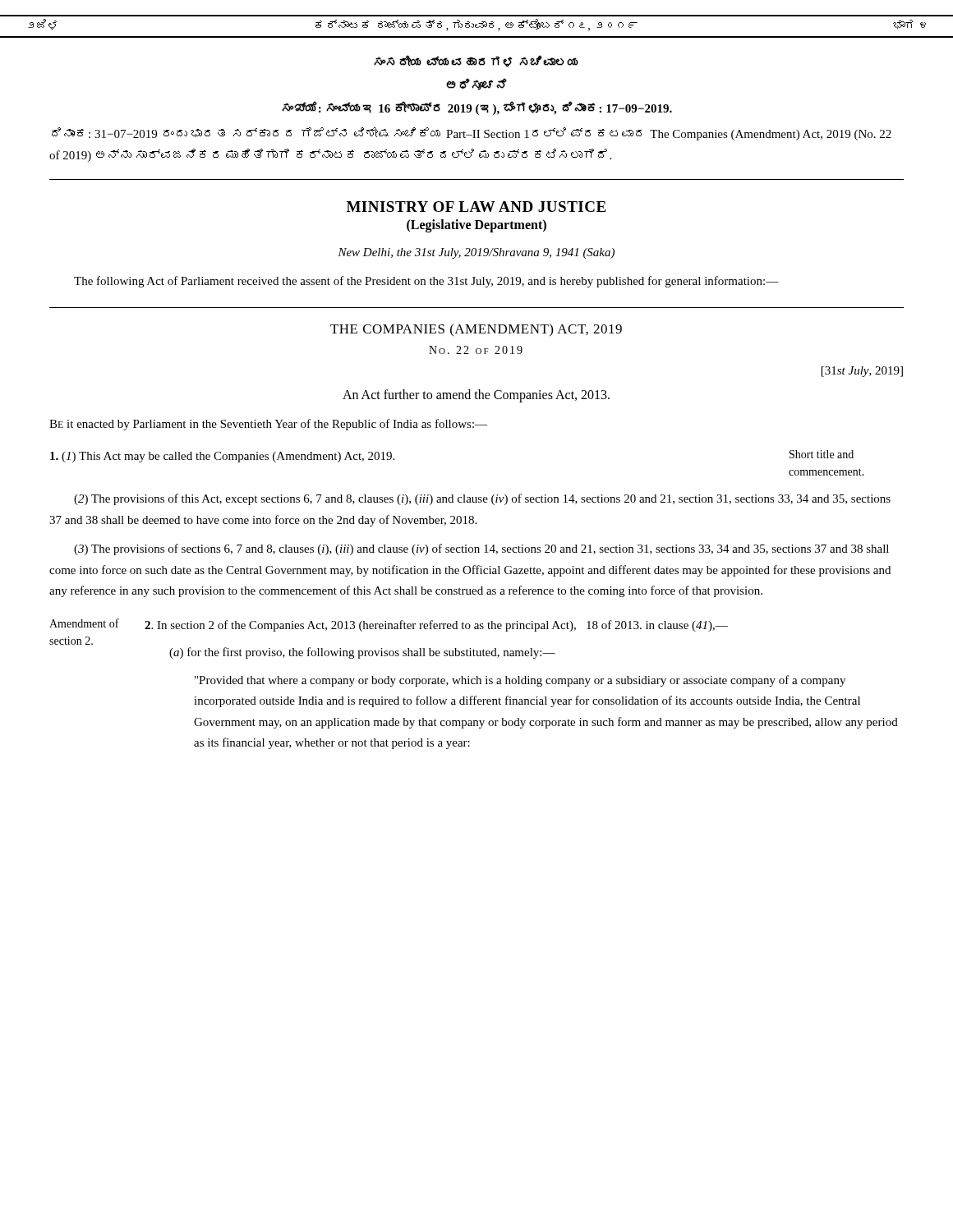Point to the block beginning "BE it enacted by"

pyautogui.click(x=268, y=423)
